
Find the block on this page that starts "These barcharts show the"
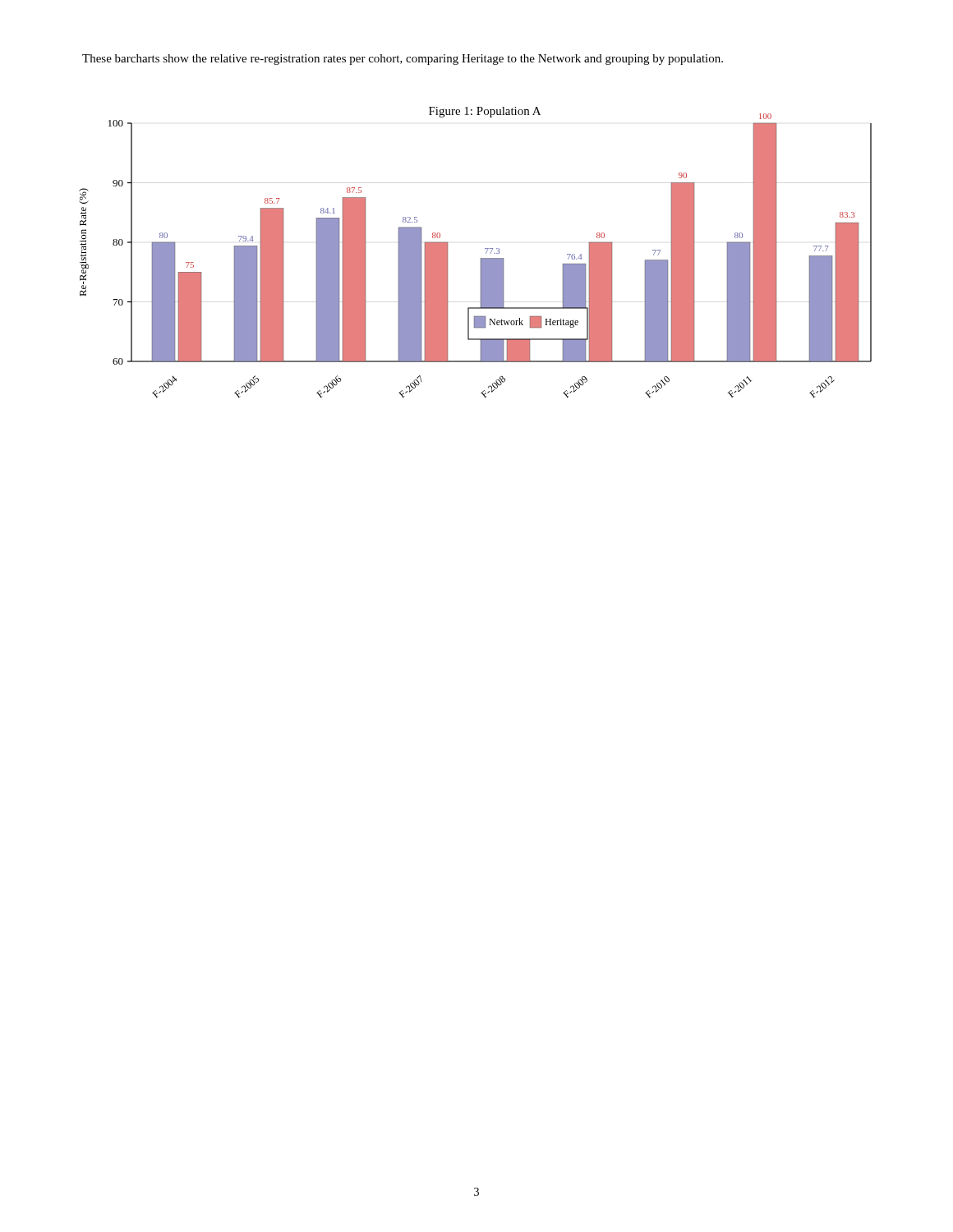tap(403, 58)
